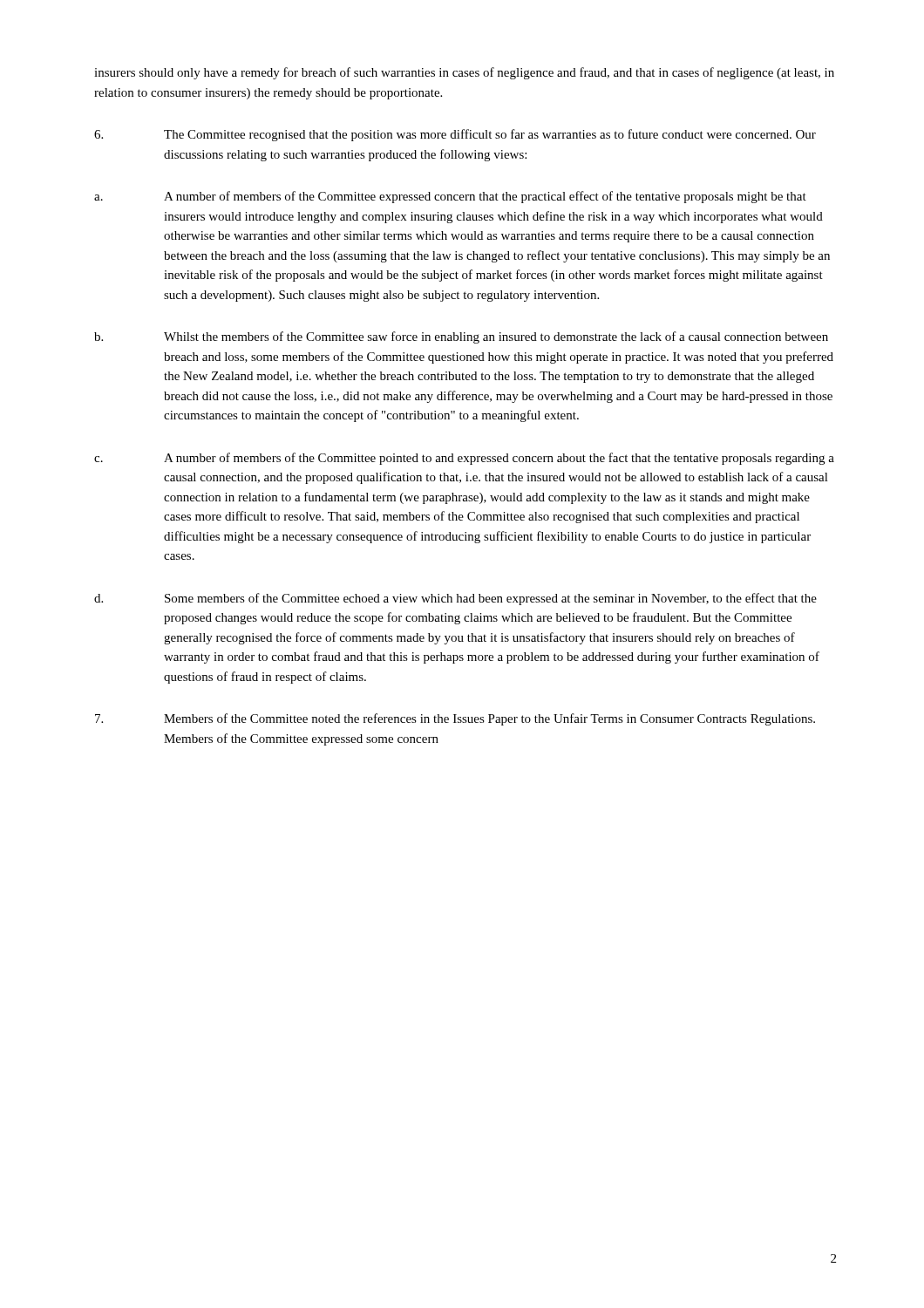
Task: Click on the text block that reads "a. A number of members of the Committee"
Action: point(466,246)
